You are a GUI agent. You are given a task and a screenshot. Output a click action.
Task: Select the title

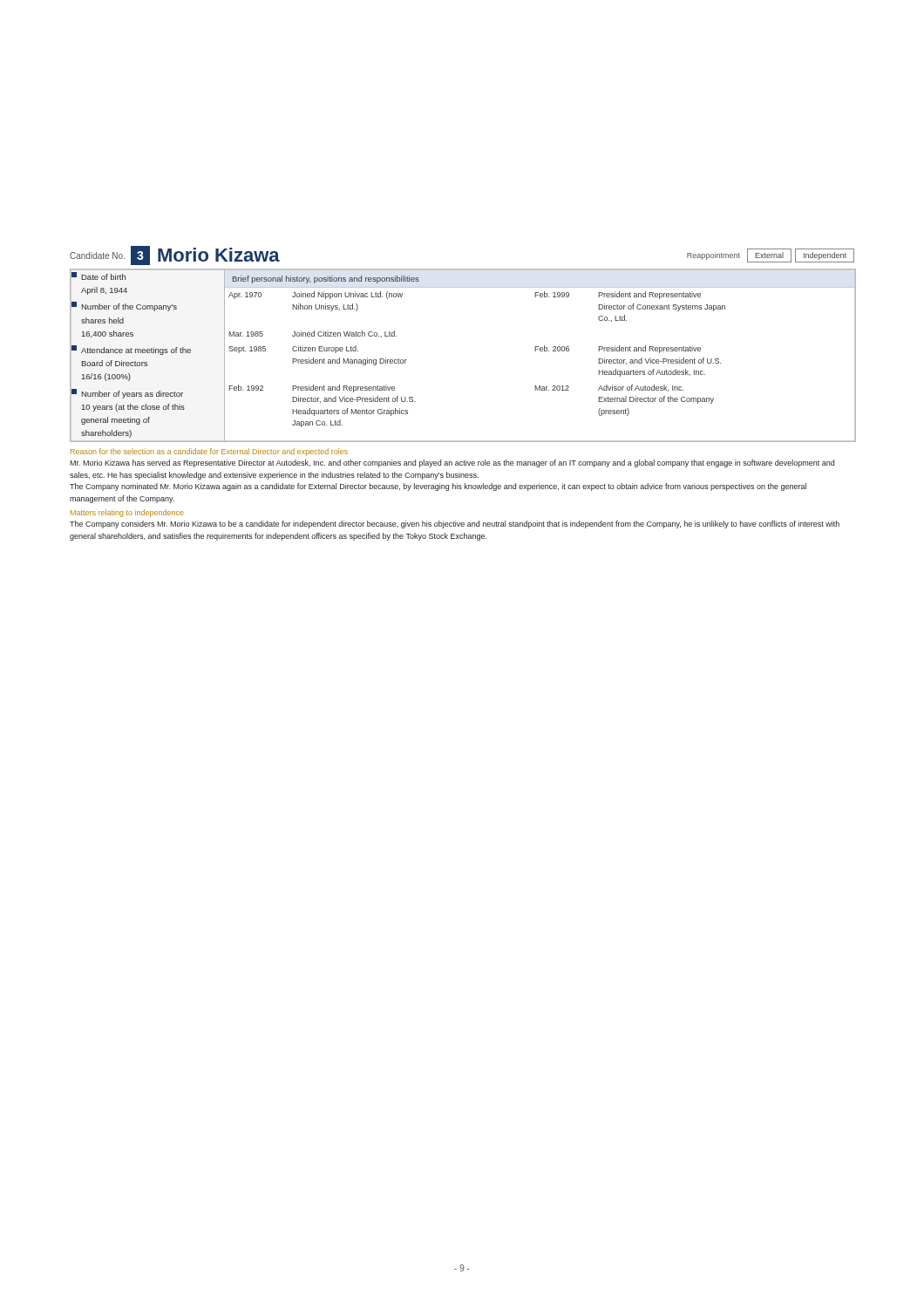[x=462, y=256]
